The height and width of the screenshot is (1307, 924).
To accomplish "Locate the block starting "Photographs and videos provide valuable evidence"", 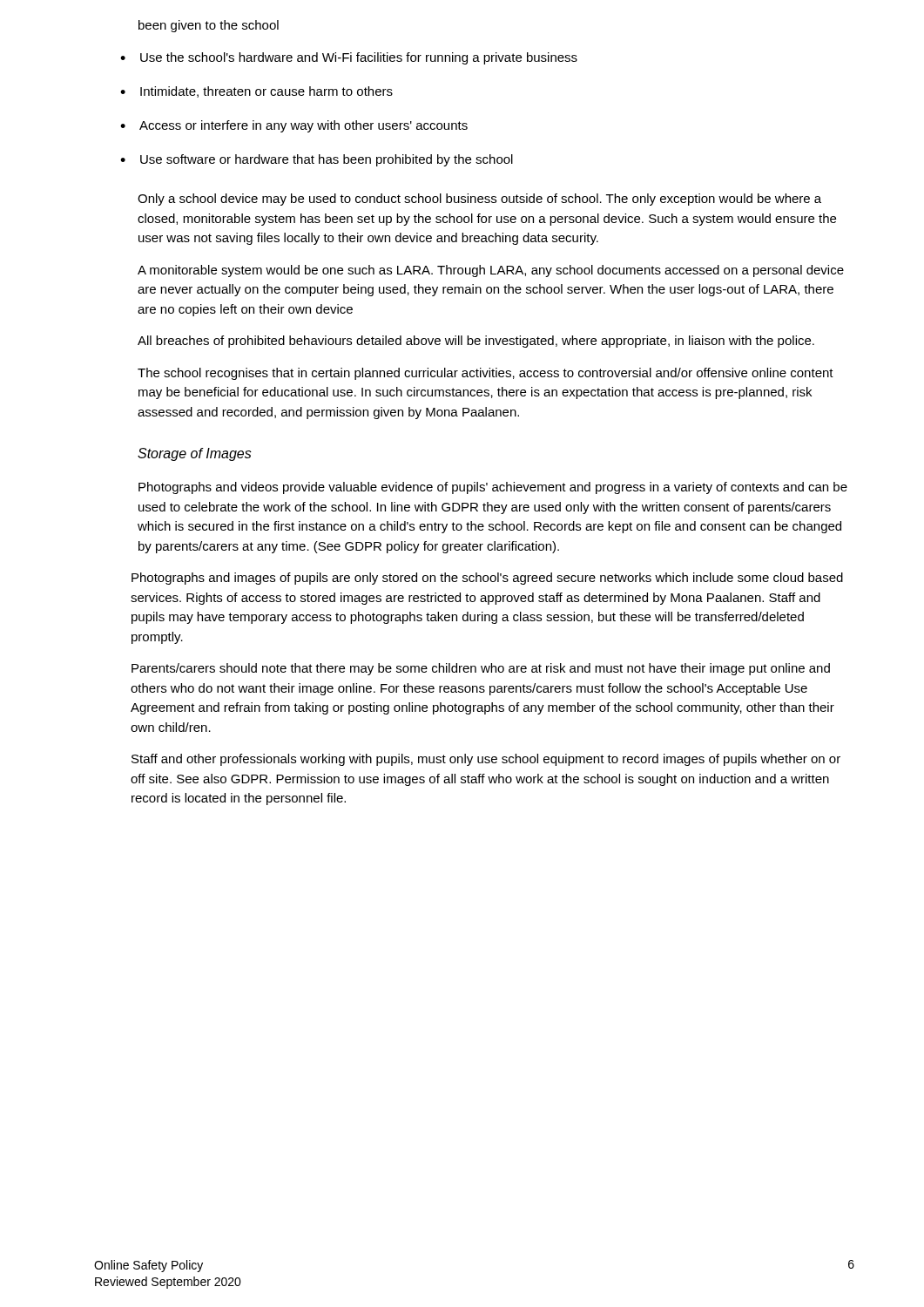I will point(496,517).
